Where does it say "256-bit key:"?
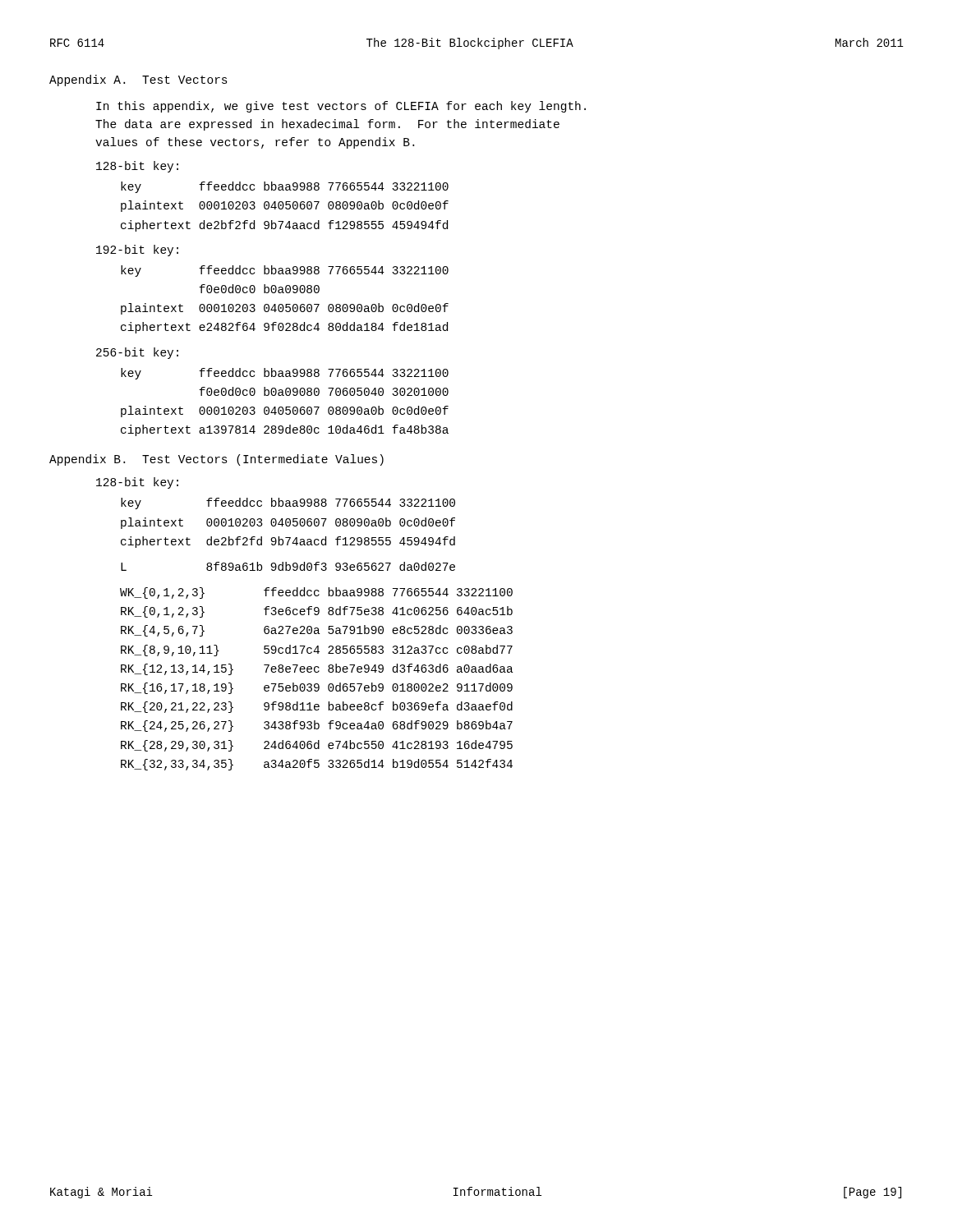 (137, 353)
